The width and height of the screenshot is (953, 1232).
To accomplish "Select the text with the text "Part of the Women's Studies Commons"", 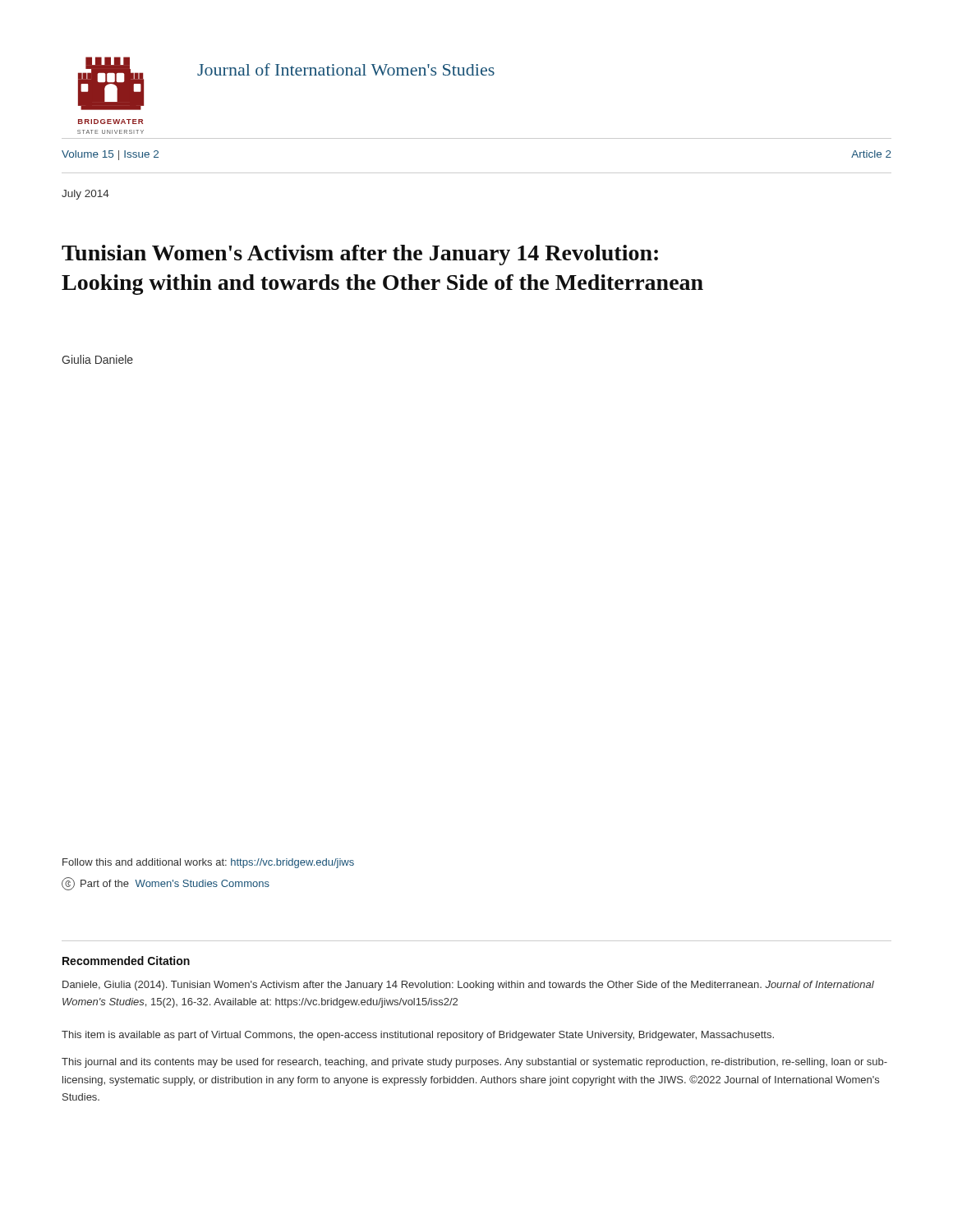I will [x=166, y=884].
